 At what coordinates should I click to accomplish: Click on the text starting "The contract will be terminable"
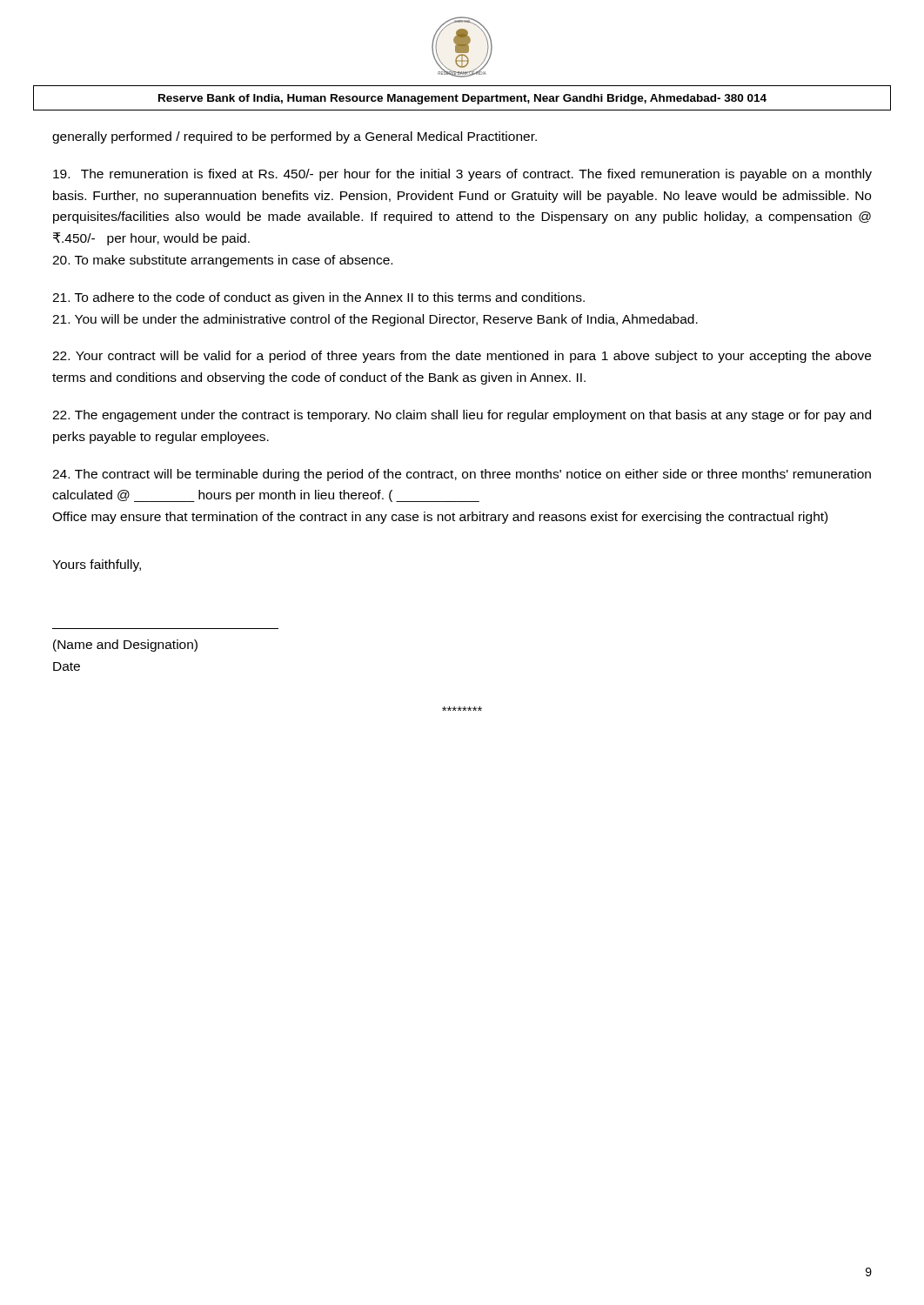pos(462,495)
